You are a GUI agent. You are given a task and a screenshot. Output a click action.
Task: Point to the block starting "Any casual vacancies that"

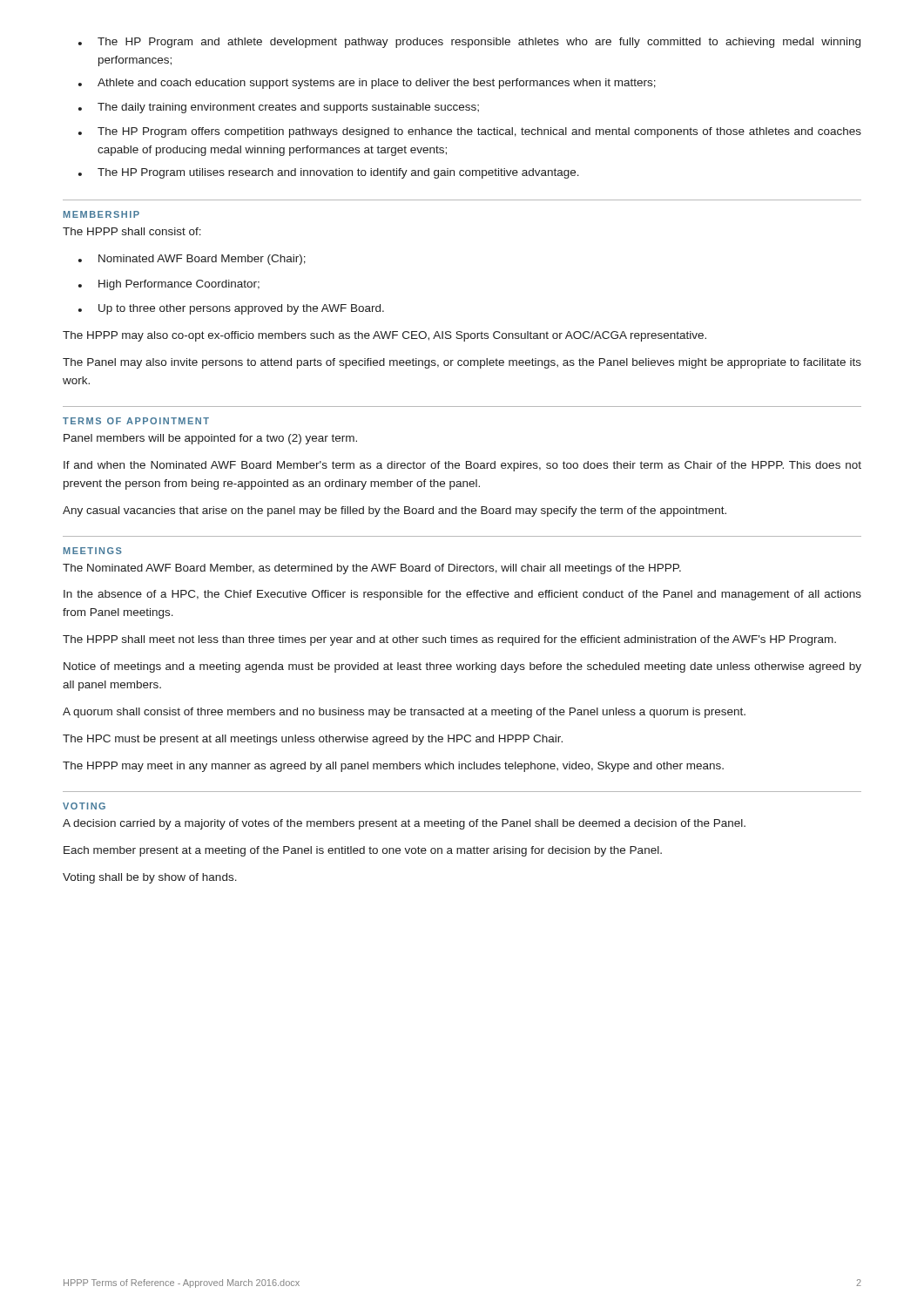click(x=395, y=510)
